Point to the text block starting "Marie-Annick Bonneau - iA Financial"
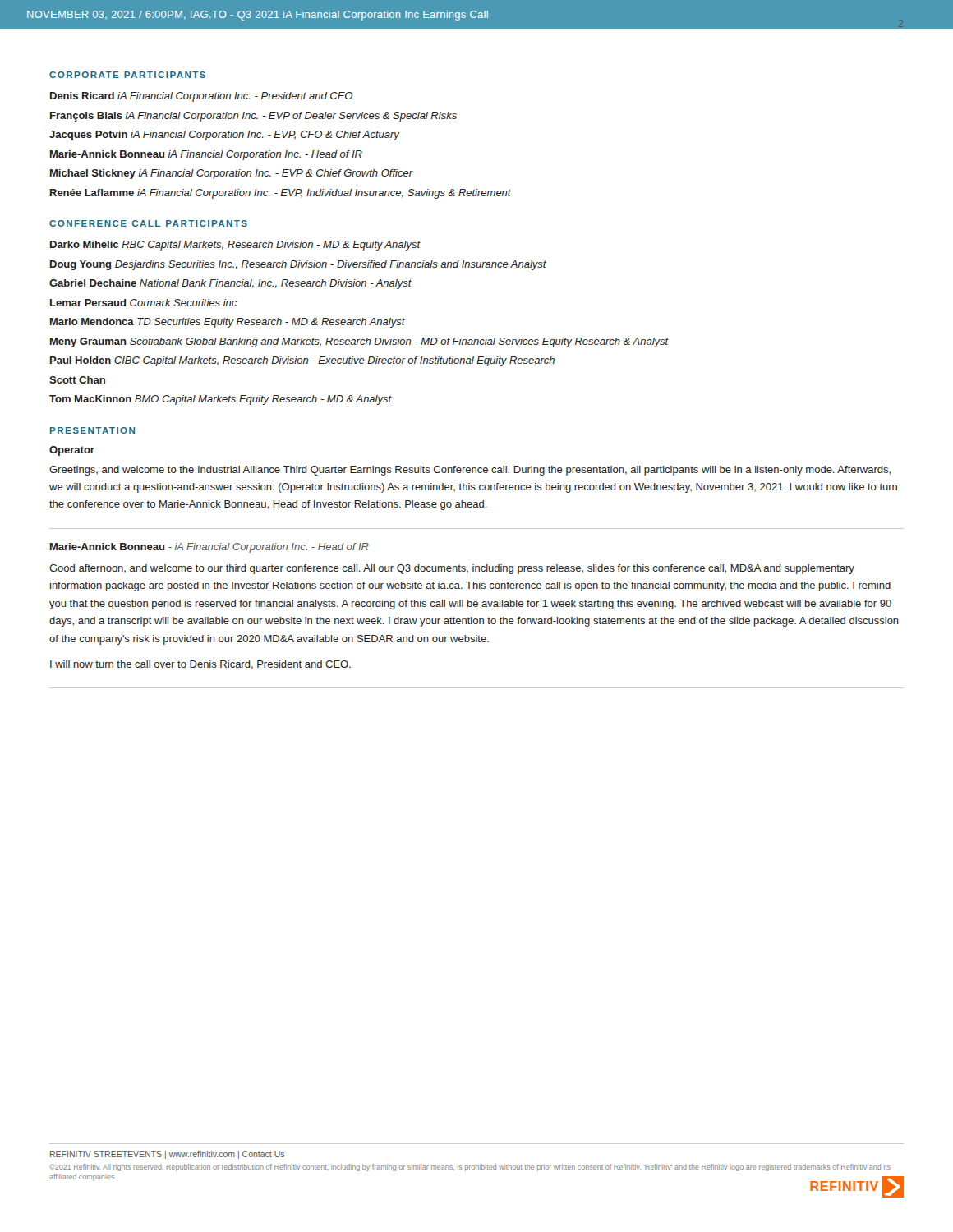Image resolution: width=953 pixels, height=1232 pixels. 209,546
